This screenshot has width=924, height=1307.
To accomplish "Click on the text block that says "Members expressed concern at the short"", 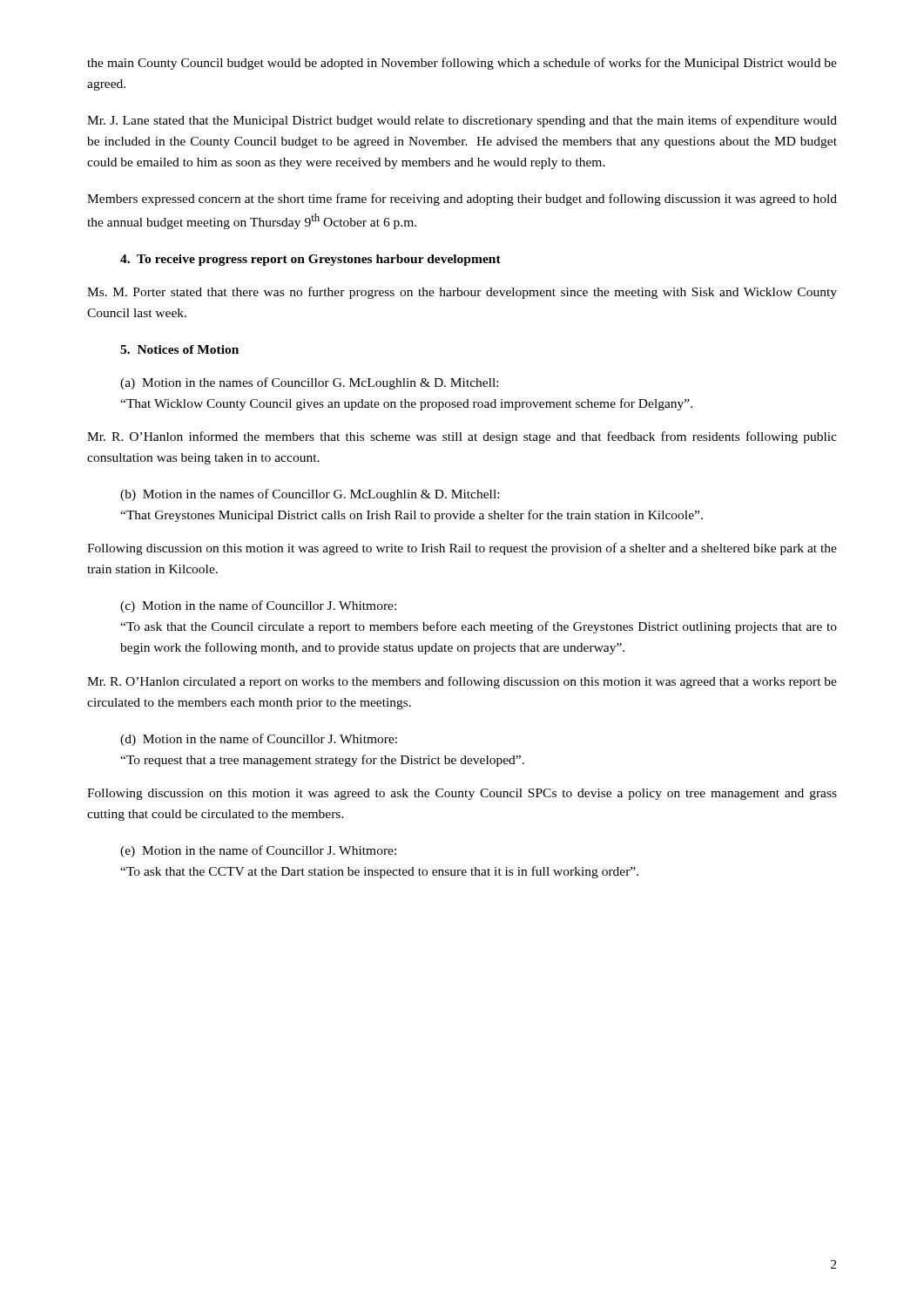I will (462, 210).
